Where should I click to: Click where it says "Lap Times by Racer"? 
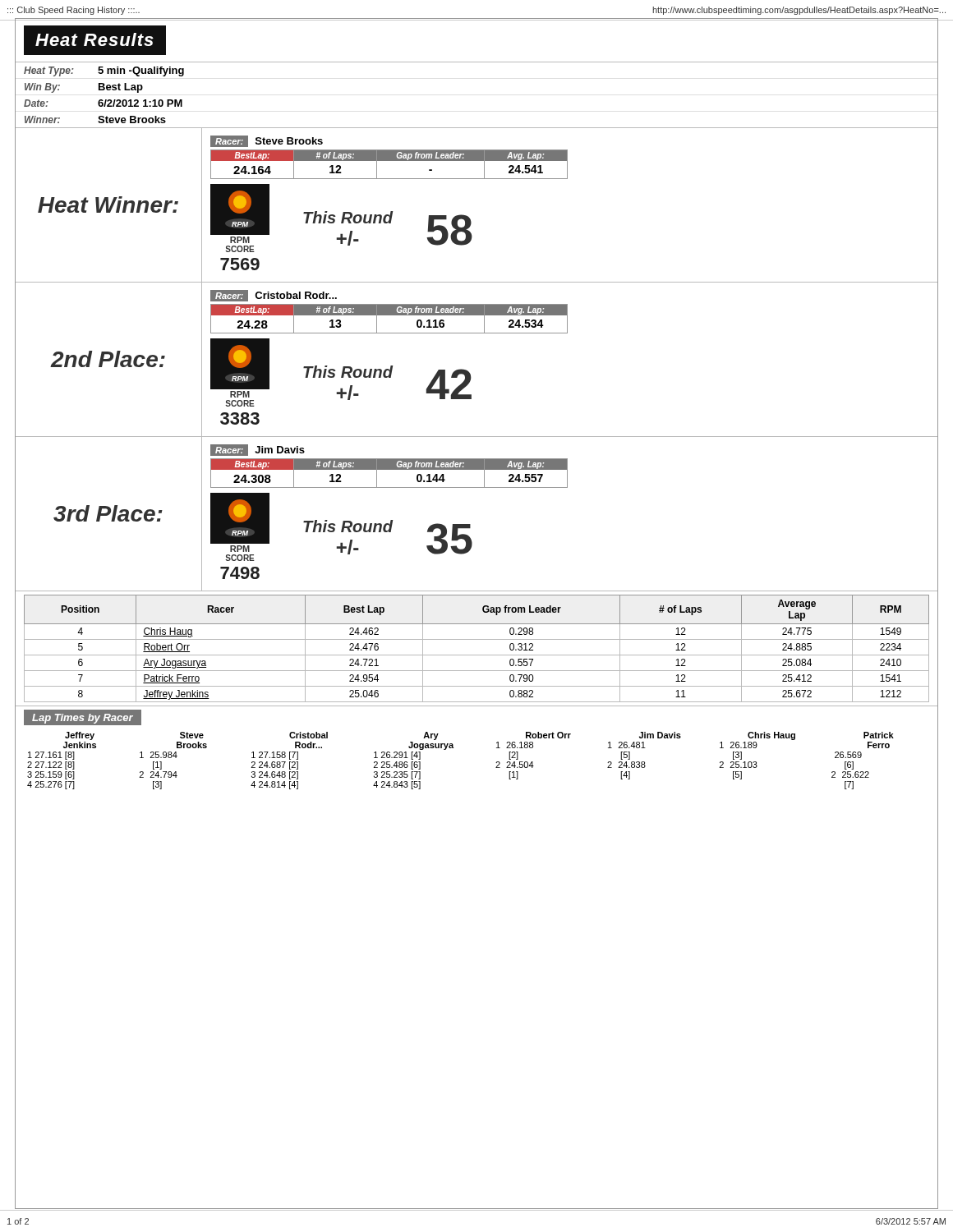[82, 717]
